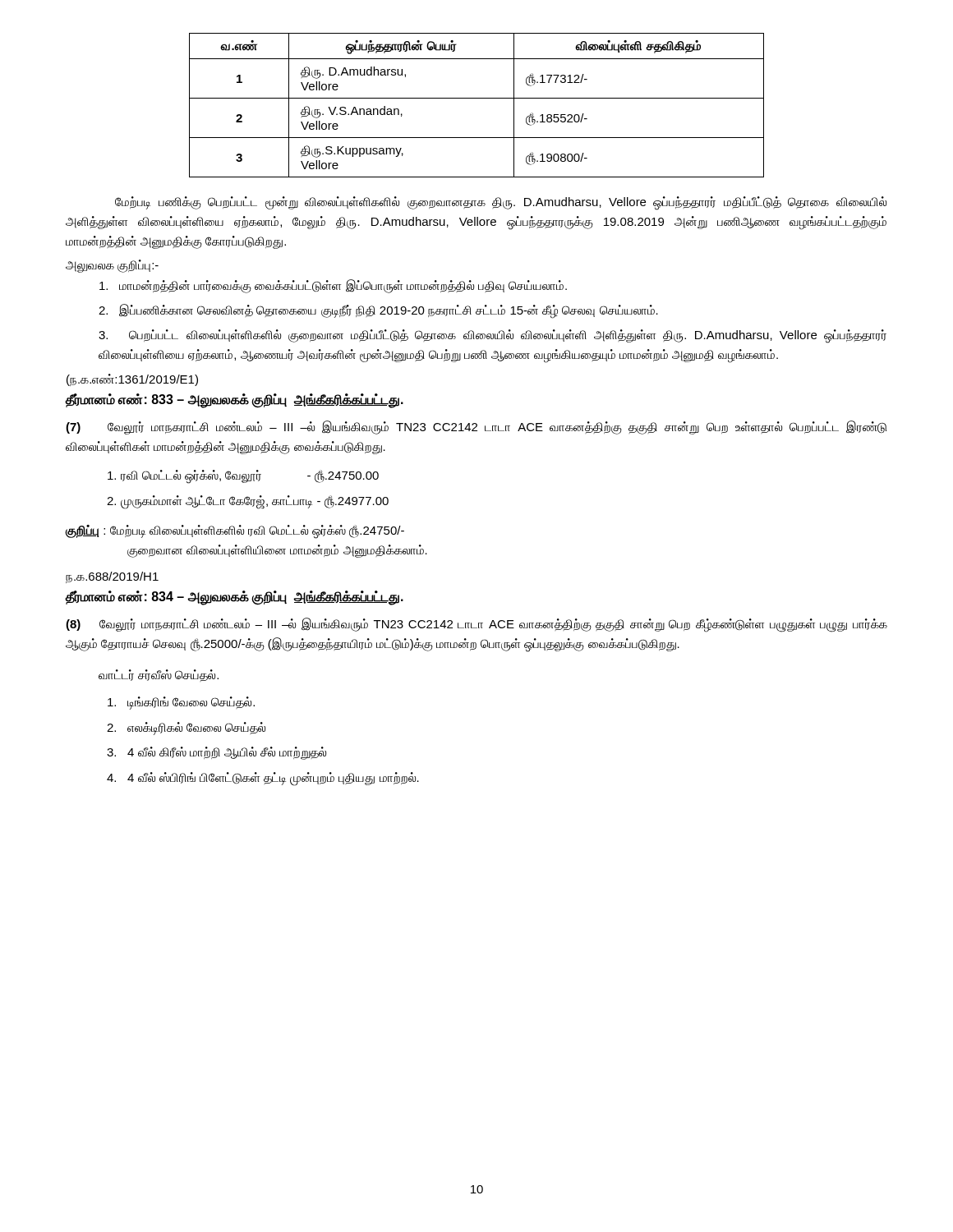Click on the text starting "(8) வேலூர் மாநகராட்சி மண்டலம் –"
This screenshot has width=953, height=1232.
tap(476, 634)
